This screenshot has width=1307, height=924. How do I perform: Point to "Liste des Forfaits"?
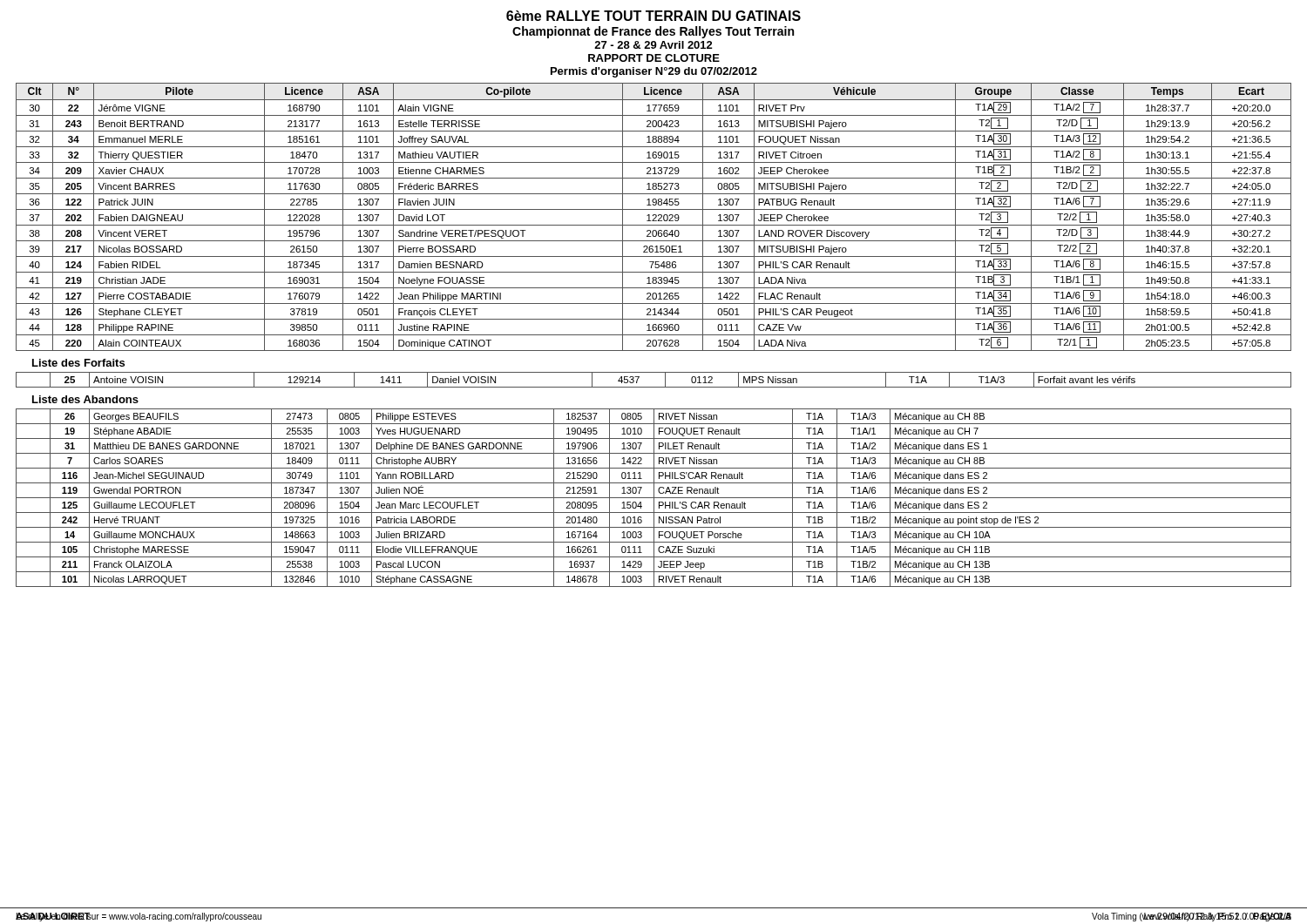(x=78, y=363)
